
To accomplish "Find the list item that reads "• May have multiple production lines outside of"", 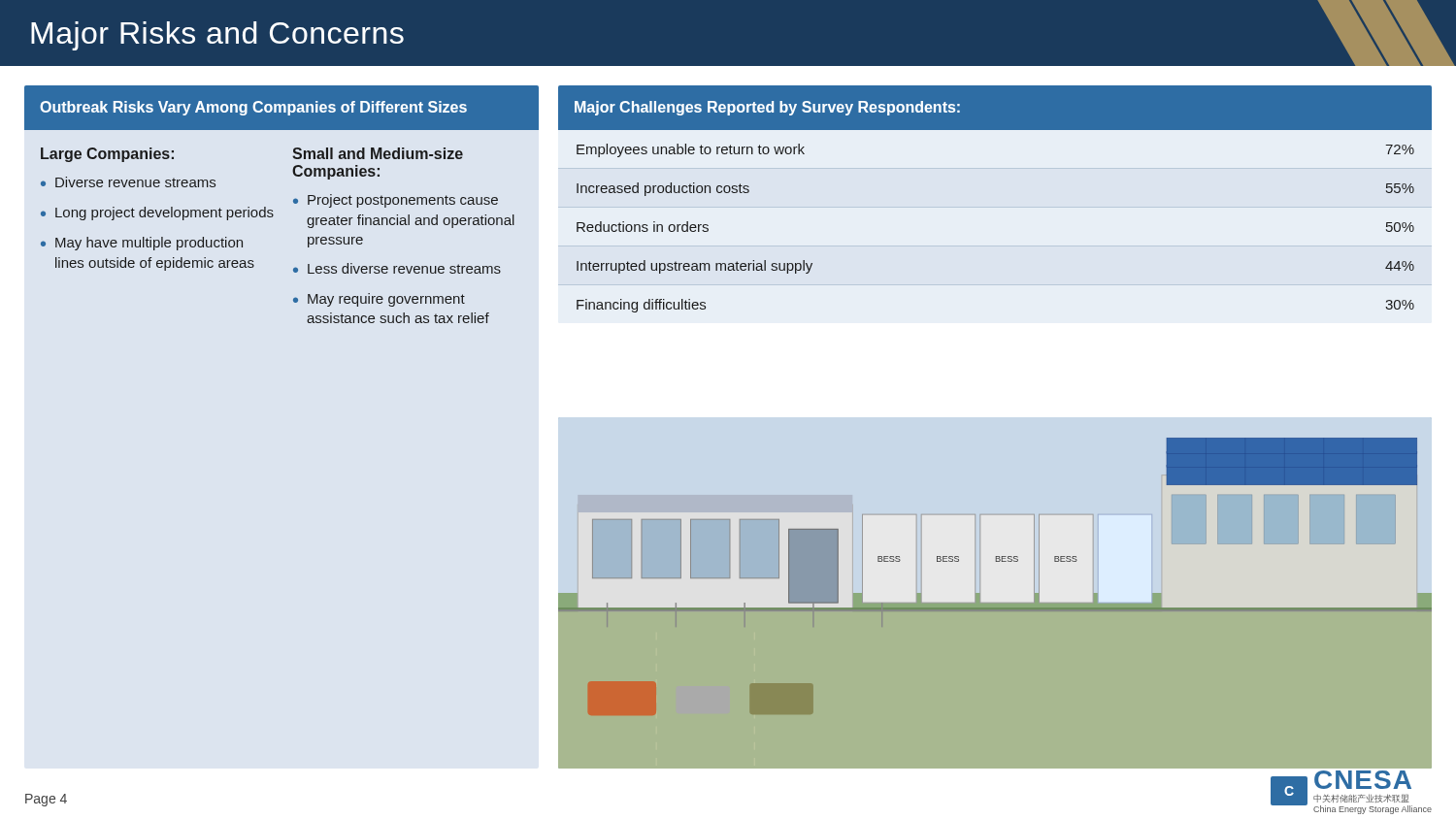I will 157,253.
